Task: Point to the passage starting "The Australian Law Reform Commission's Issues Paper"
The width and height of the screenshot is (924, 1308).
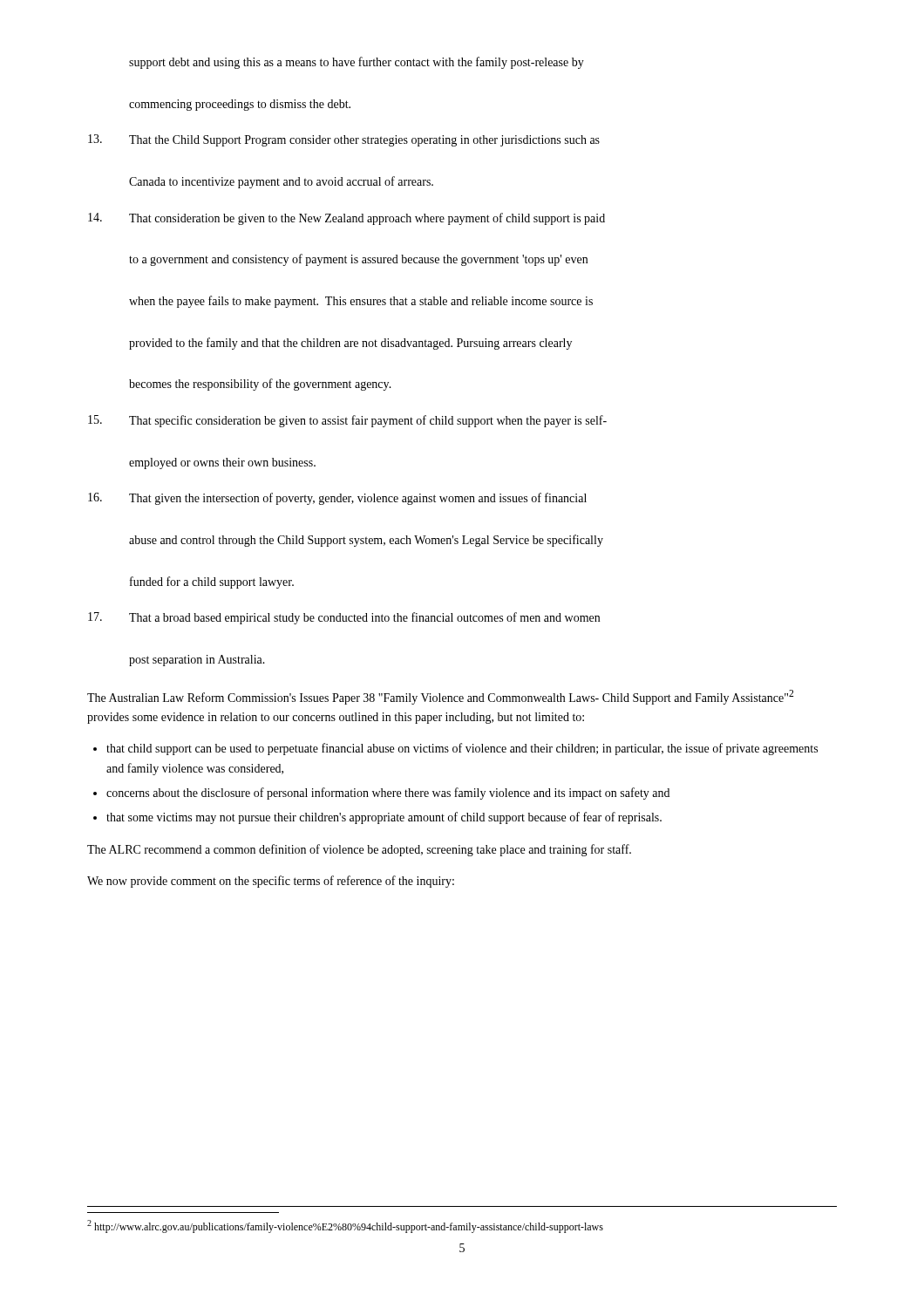Action: tap(441, 706)
